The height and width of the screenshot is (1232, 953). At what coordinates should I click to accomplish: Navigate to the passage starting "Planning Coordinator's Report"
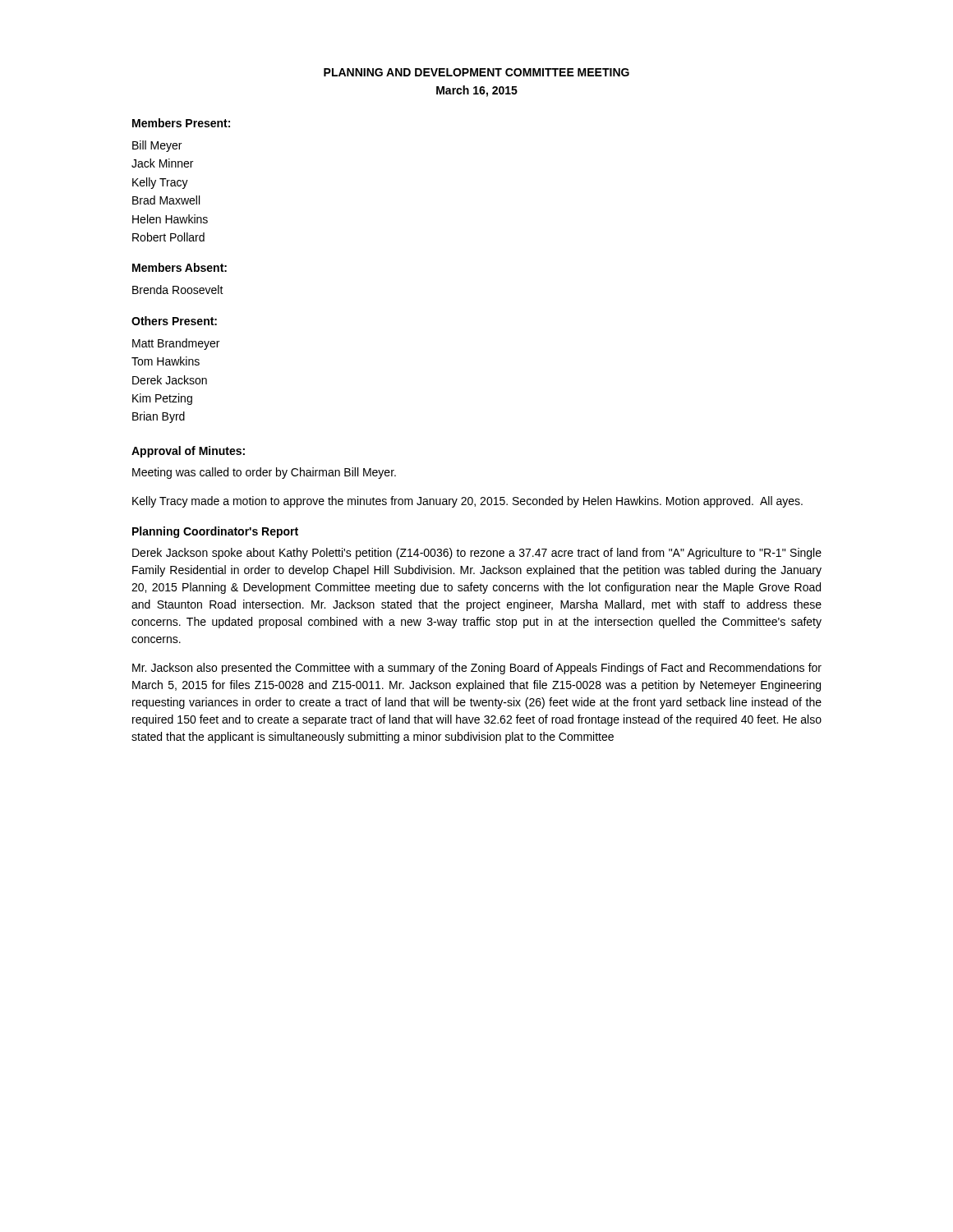tap(215, 531)
